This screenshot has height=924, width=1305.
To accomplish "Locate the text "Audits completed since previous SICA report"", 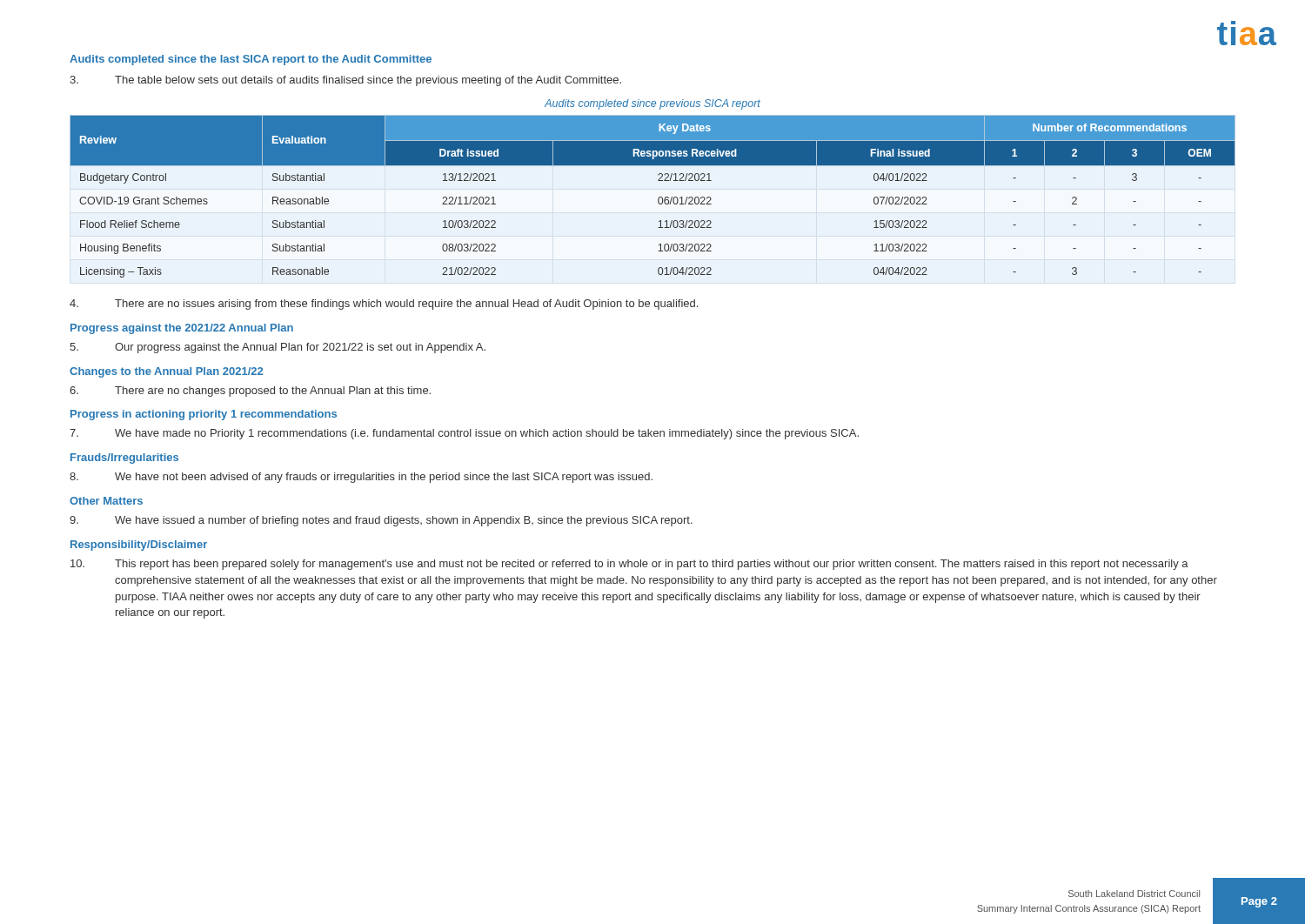I will [x=652, y=103].
